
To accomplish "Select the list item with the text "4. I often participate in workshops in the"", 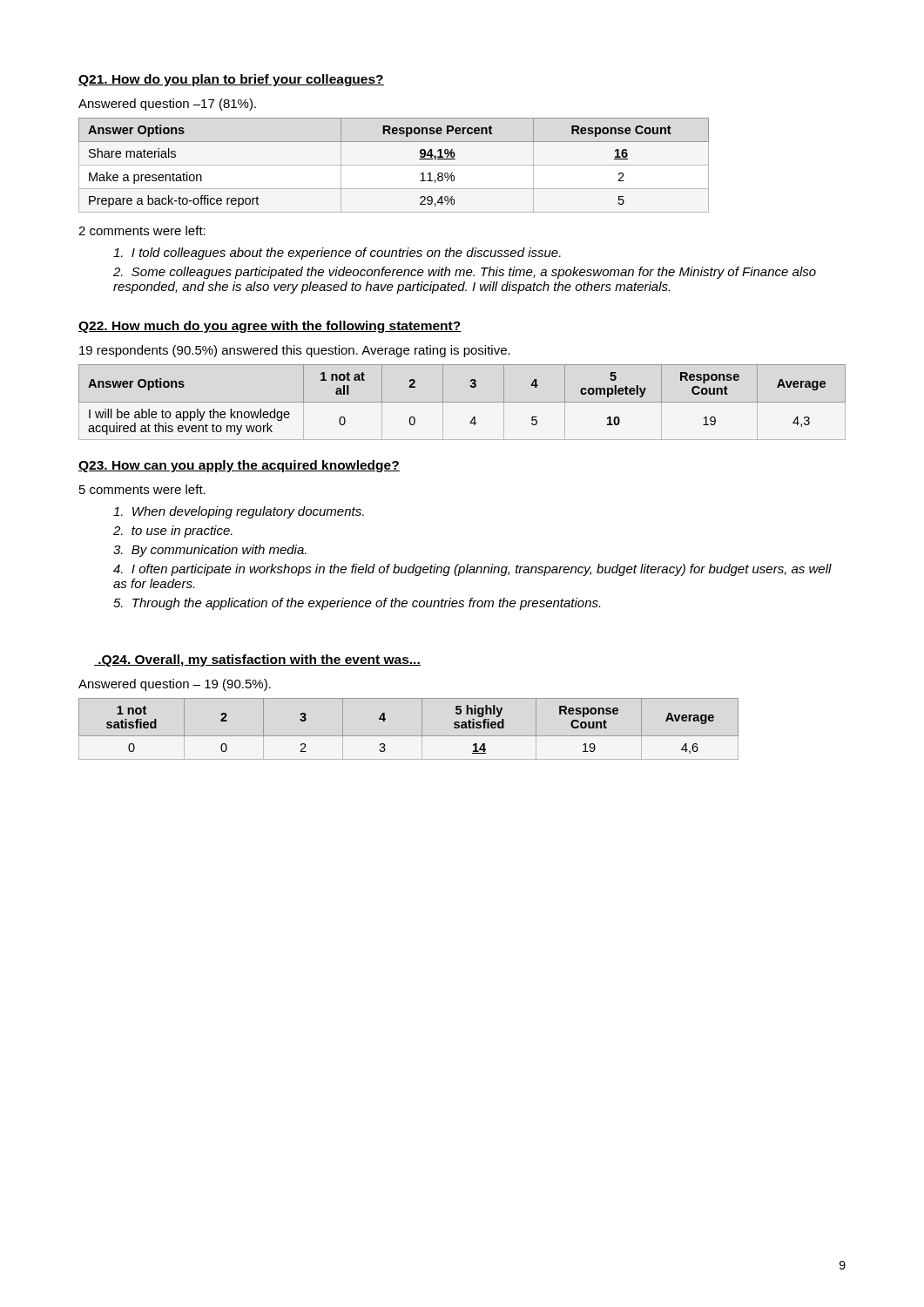I will tap(472, 576).
